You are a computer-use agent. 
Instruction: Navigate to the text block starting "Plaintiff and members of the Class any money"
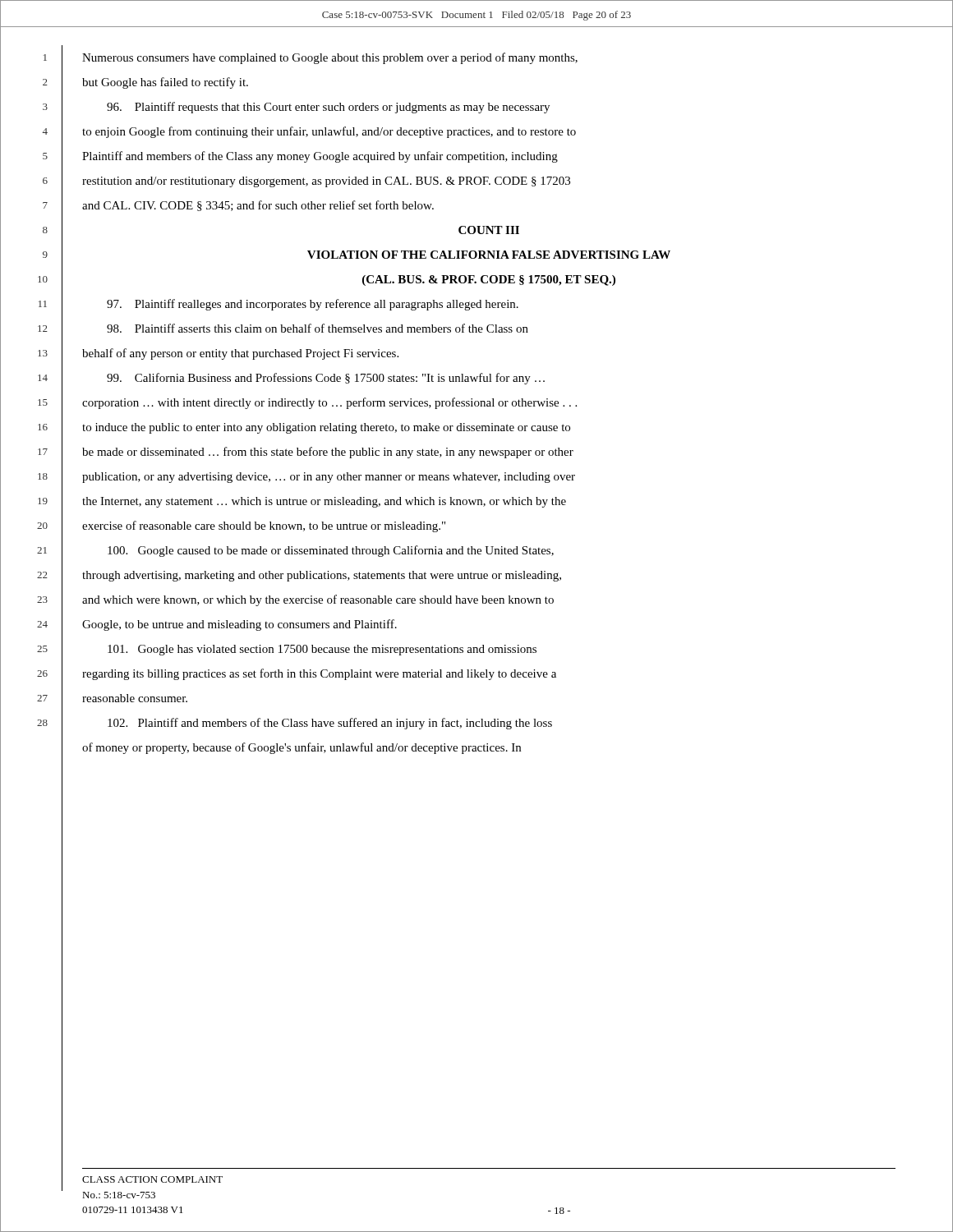point(320,156)
